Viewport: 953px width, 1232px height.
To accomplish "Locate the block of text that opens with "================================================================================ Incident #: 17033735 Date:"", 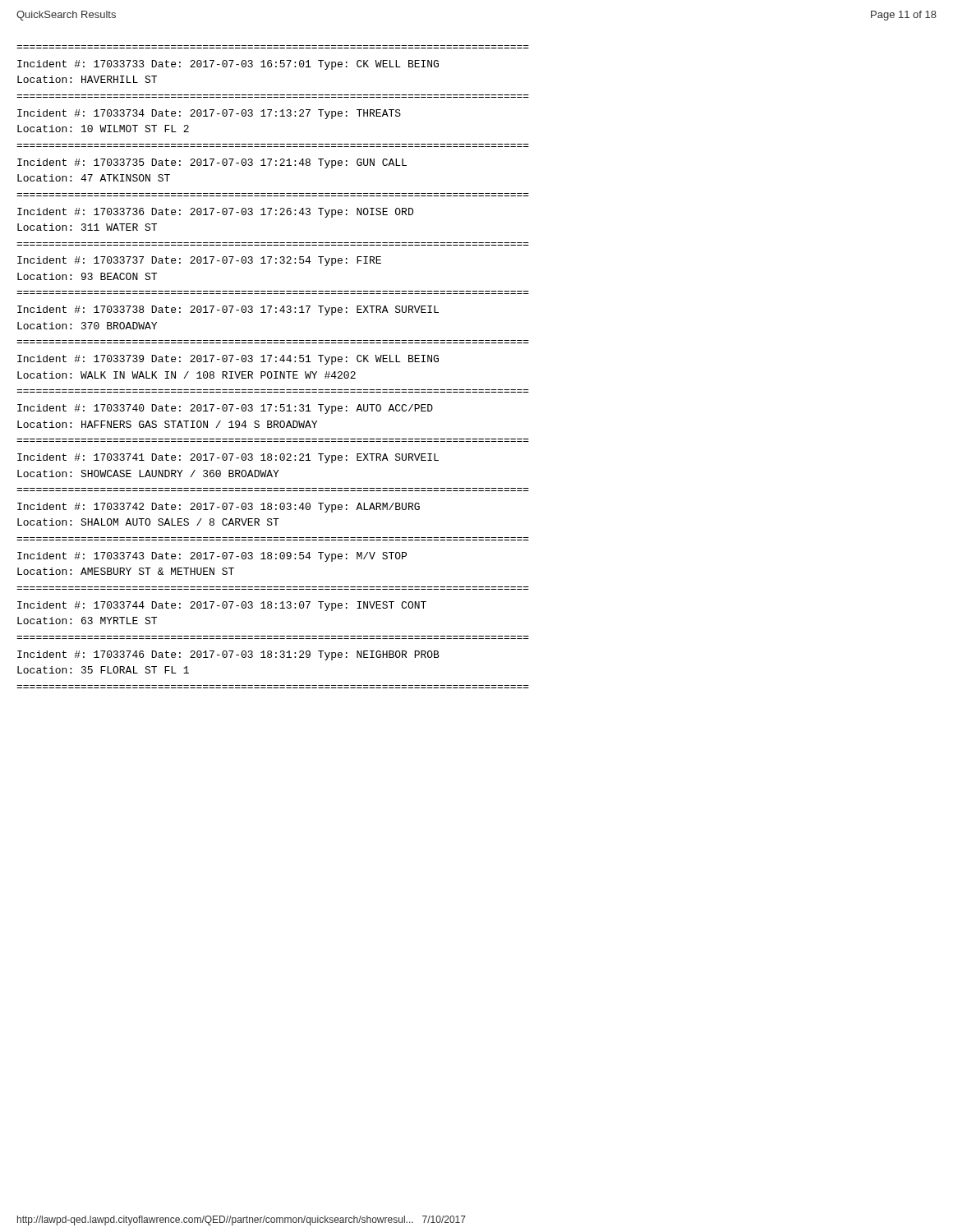I will [212, 163].
